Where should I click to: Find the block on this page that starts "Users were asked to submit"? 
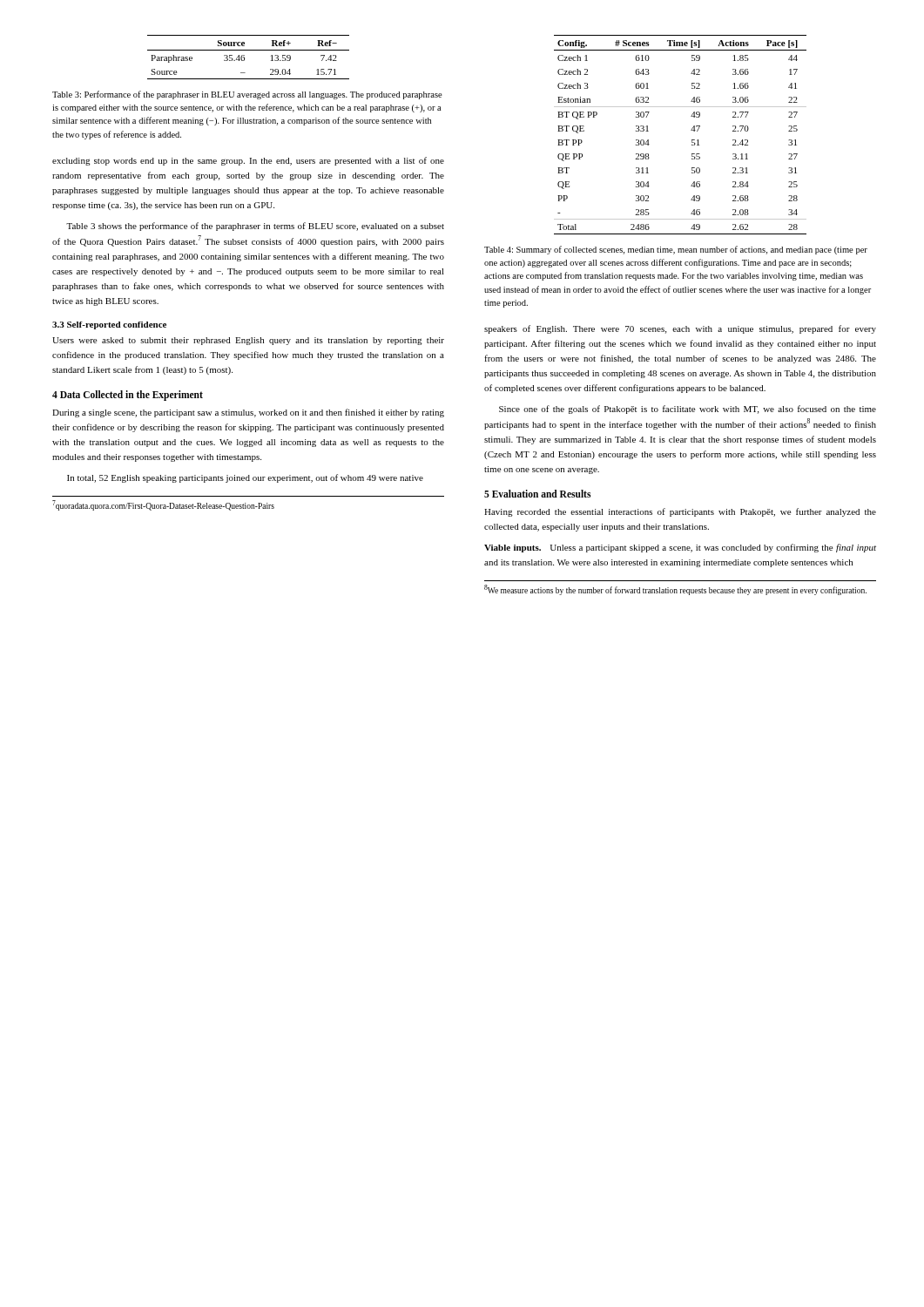248,355
